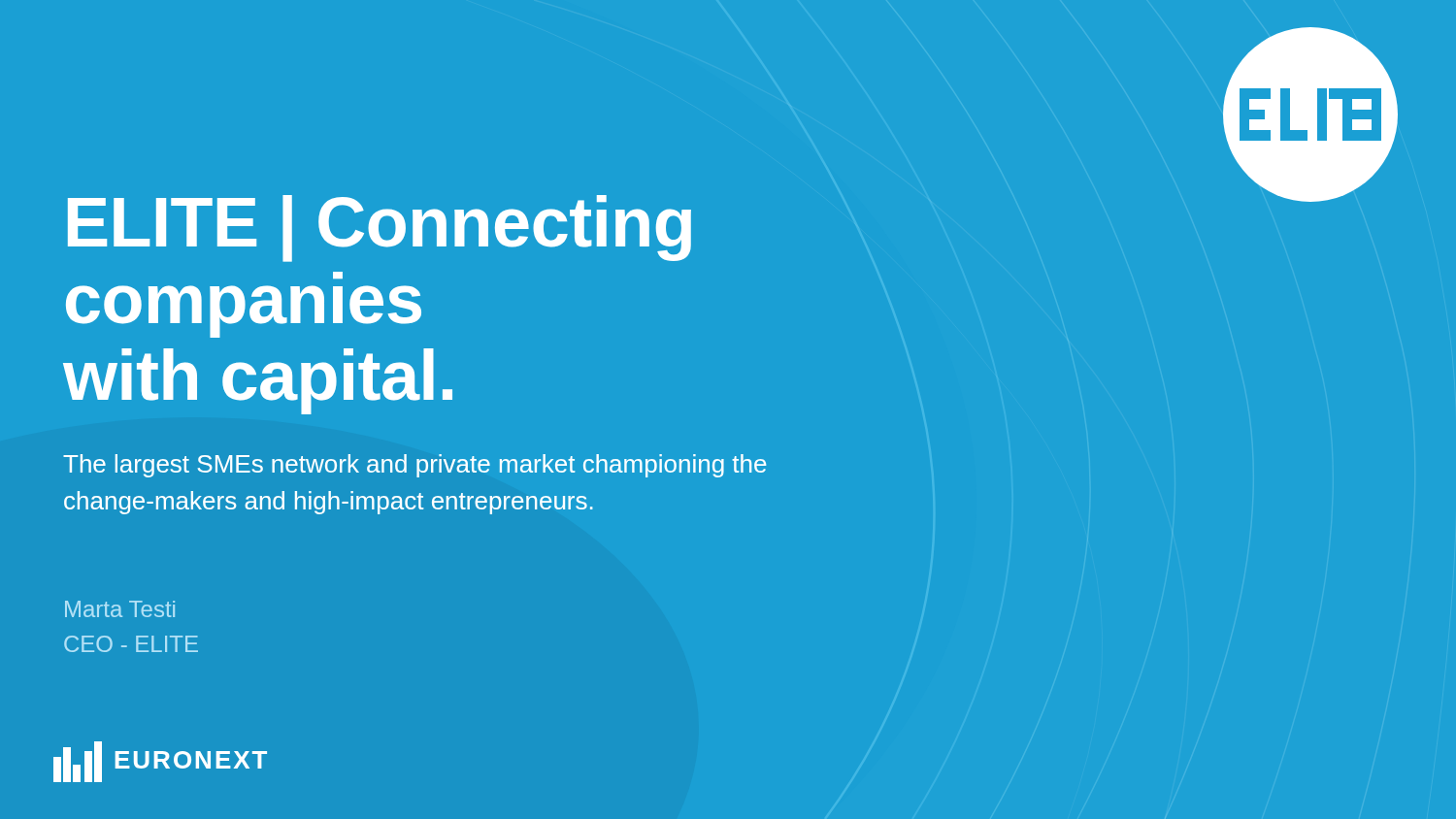Navigate to the text block starting "Marta TestiCEO -"
Image resolution: width=1456 pixels, height=819 pixels.
coord(131,627)
